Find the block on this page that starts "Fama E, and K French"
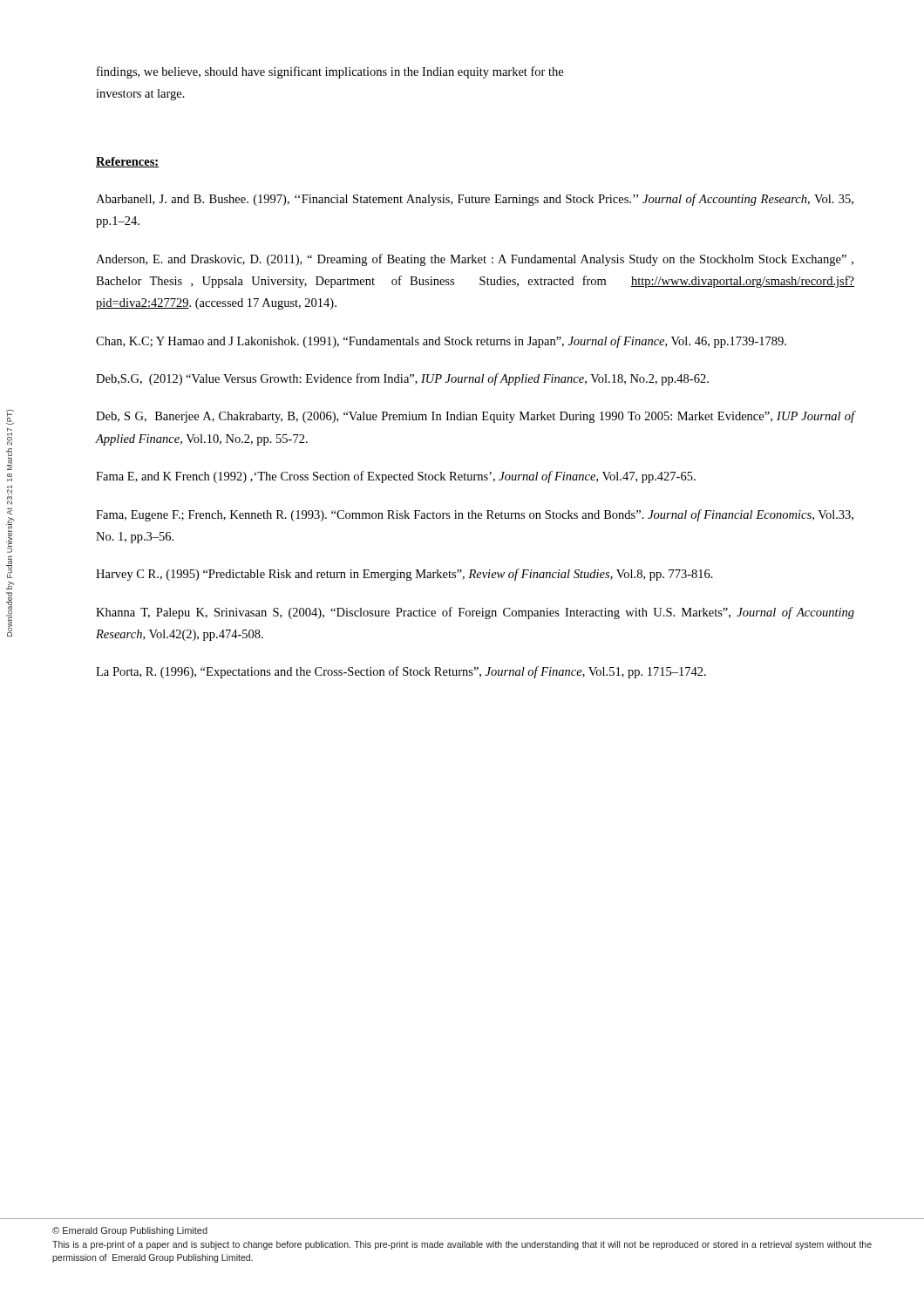 point(396,476)
